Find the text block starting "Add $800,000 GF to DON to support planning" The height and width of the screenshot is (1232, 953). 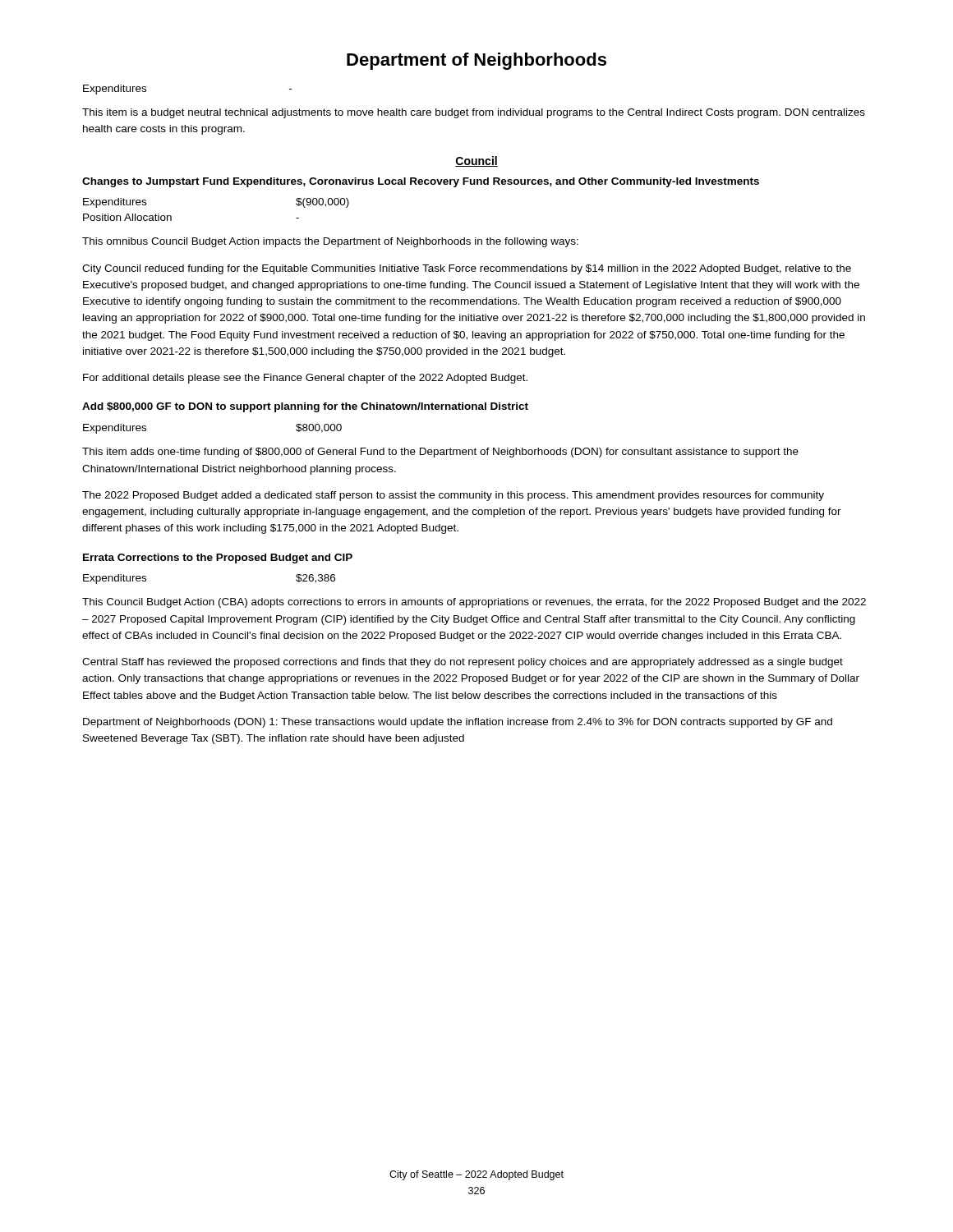tap(305, 406)
